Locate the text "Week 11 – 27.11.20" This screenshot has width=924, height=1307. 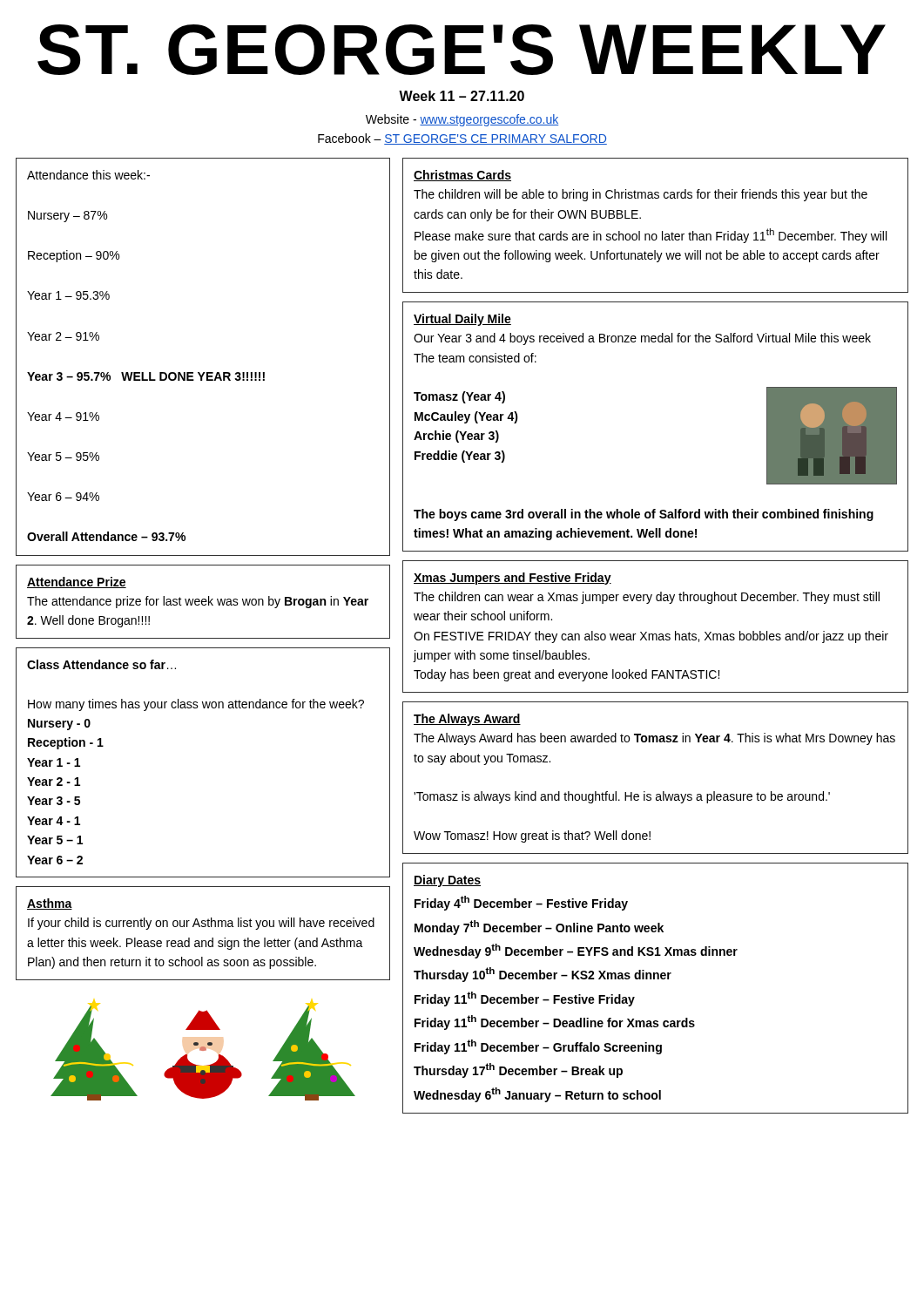click(x=462, y=96)
